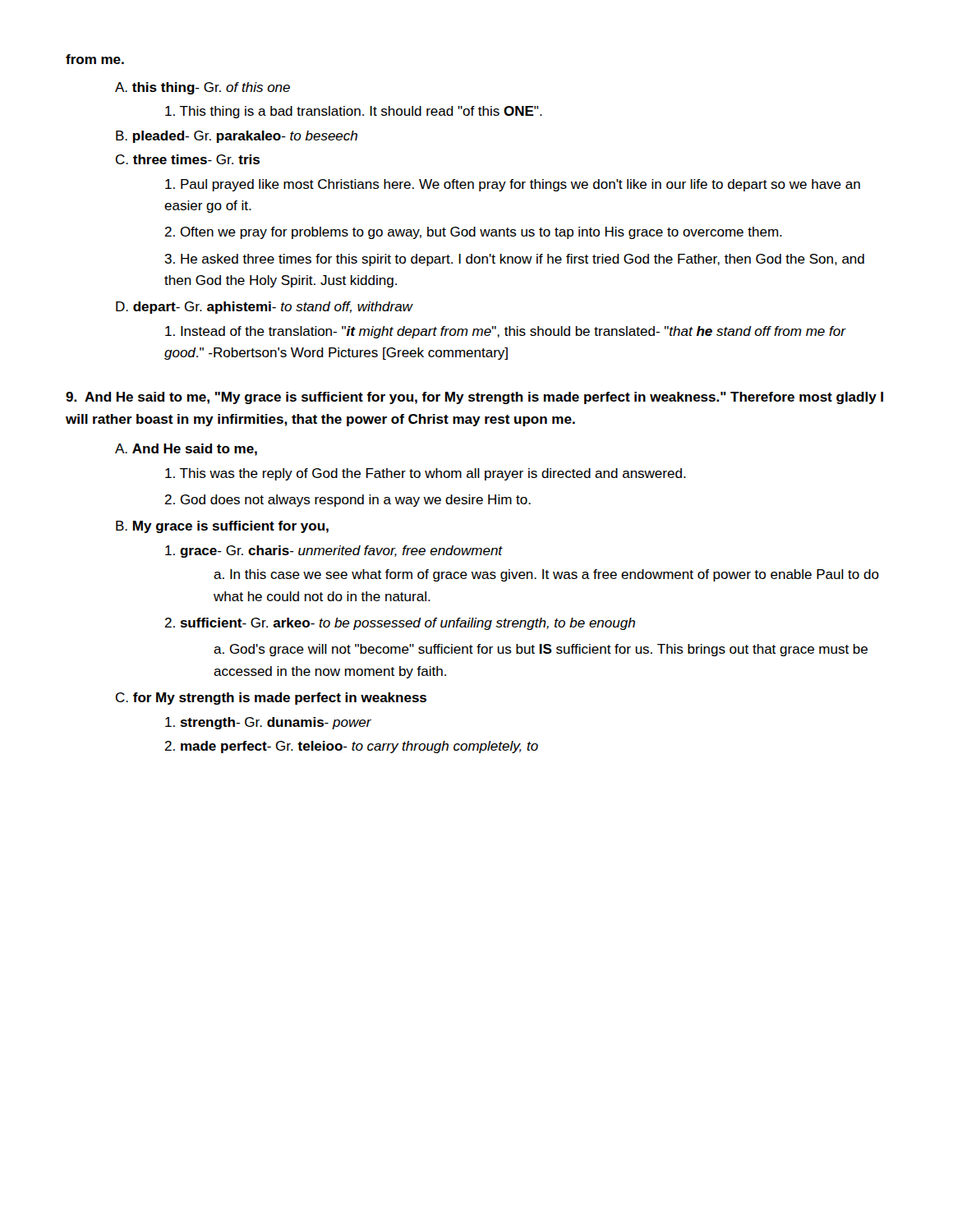The height and width of the screenshot is (1232, 953).
Task: Find the text starting "C. three times-"
Action: pos(188,160)
